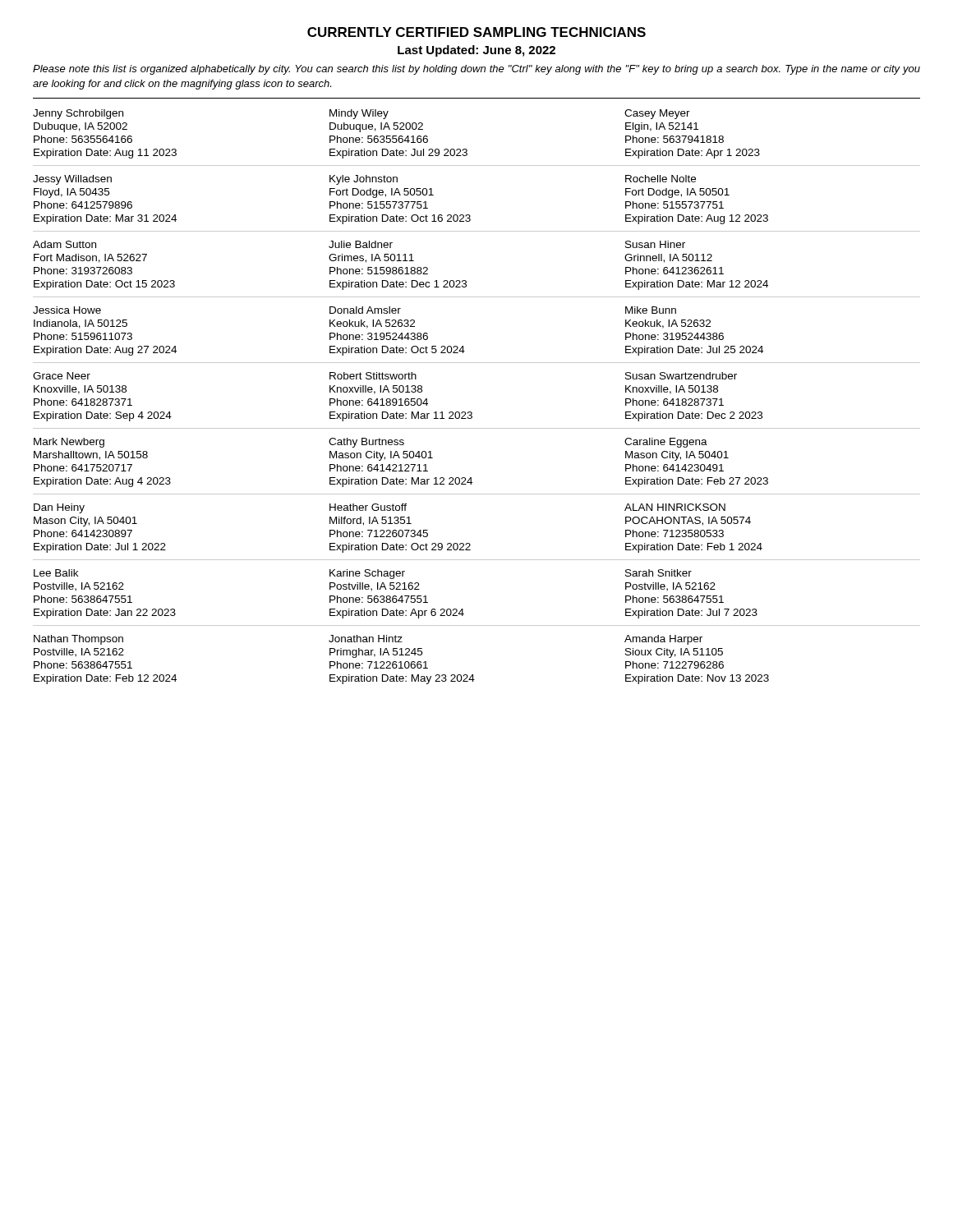Find the block on this page that starts "Please note this"

tap(476, 76)
